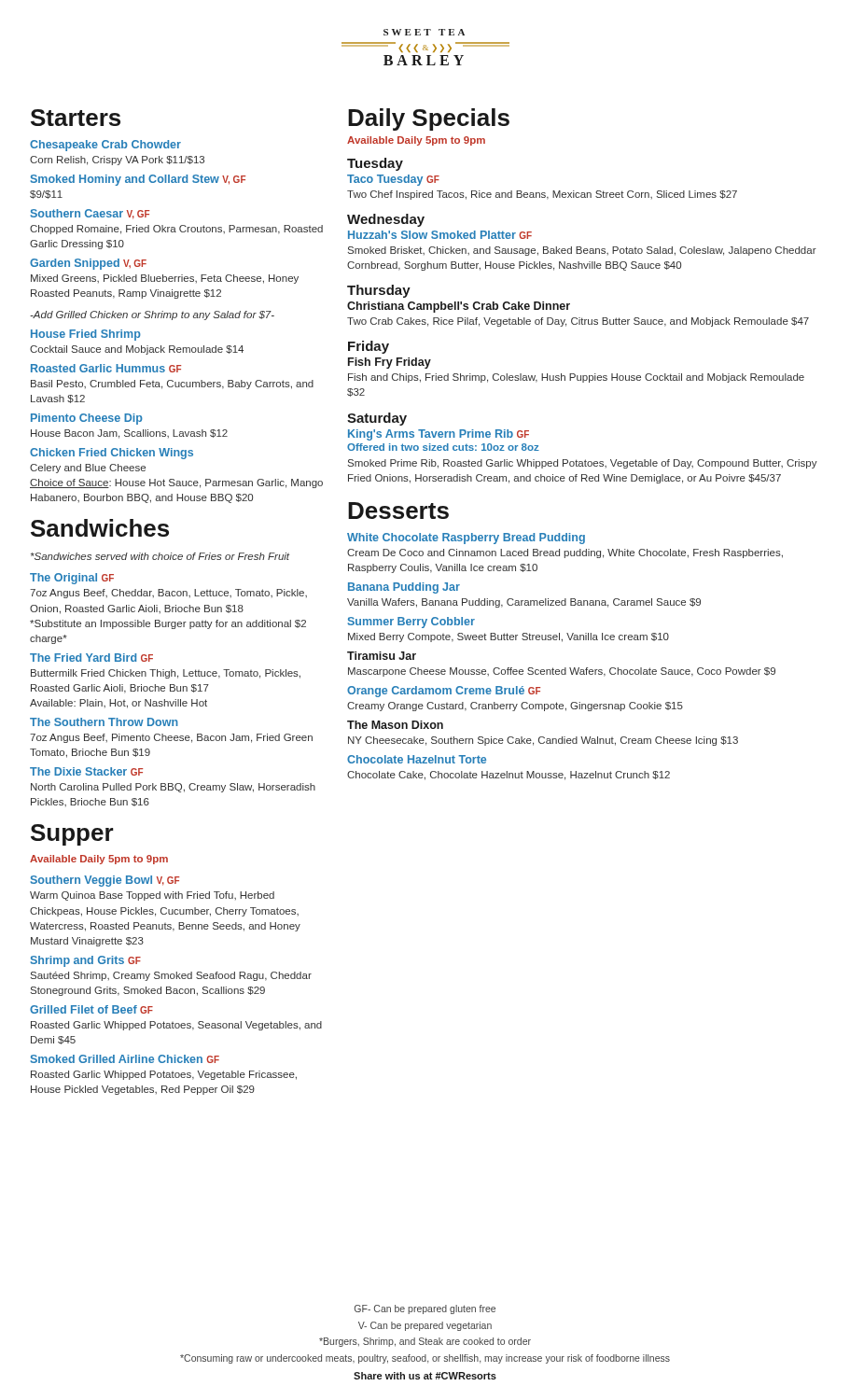Select the text starting "The Dixie Stacker GF North Carolina Pulled"

click(179, 788)
